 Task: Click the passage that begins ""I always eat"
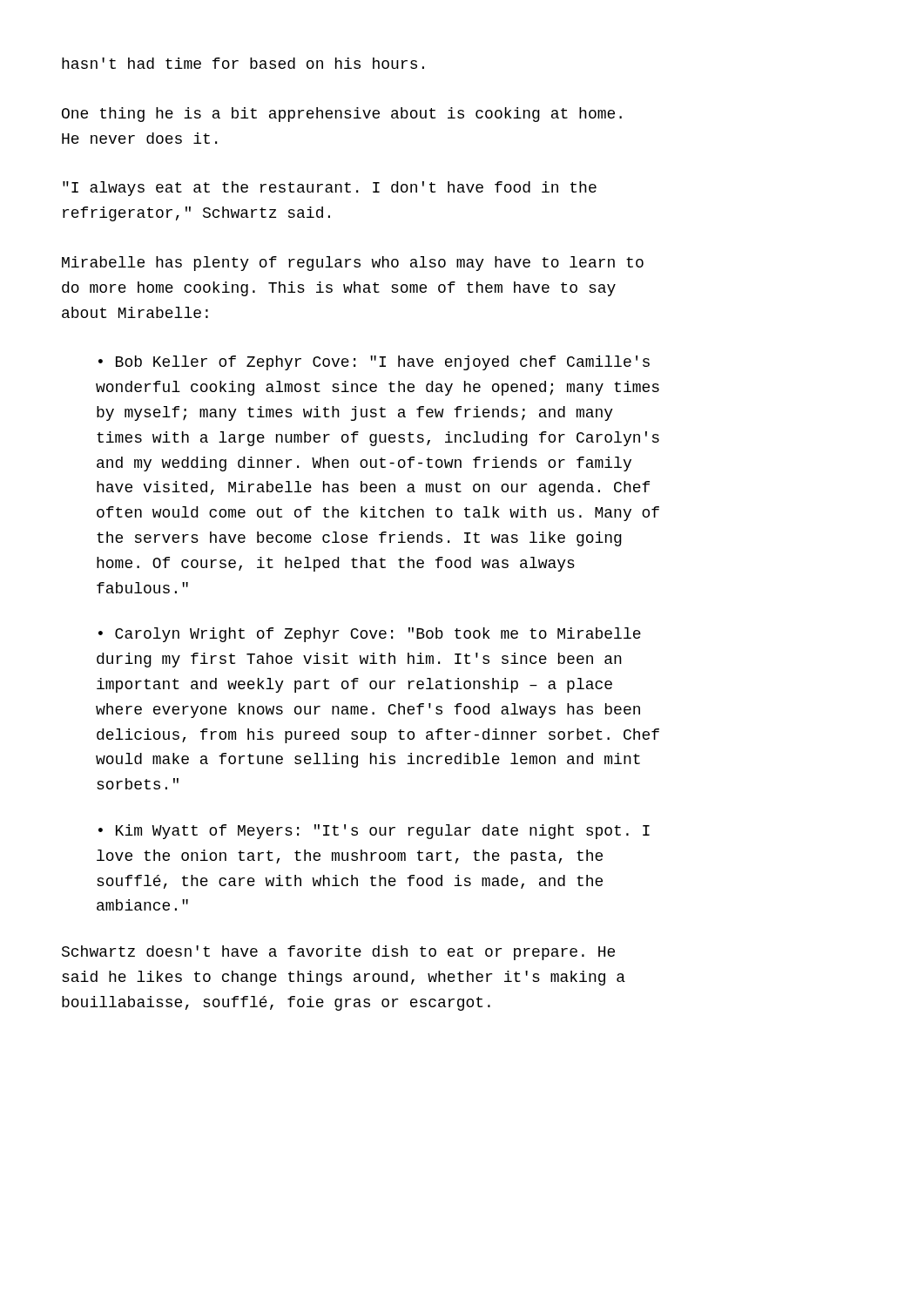click(x=329, y=201)
